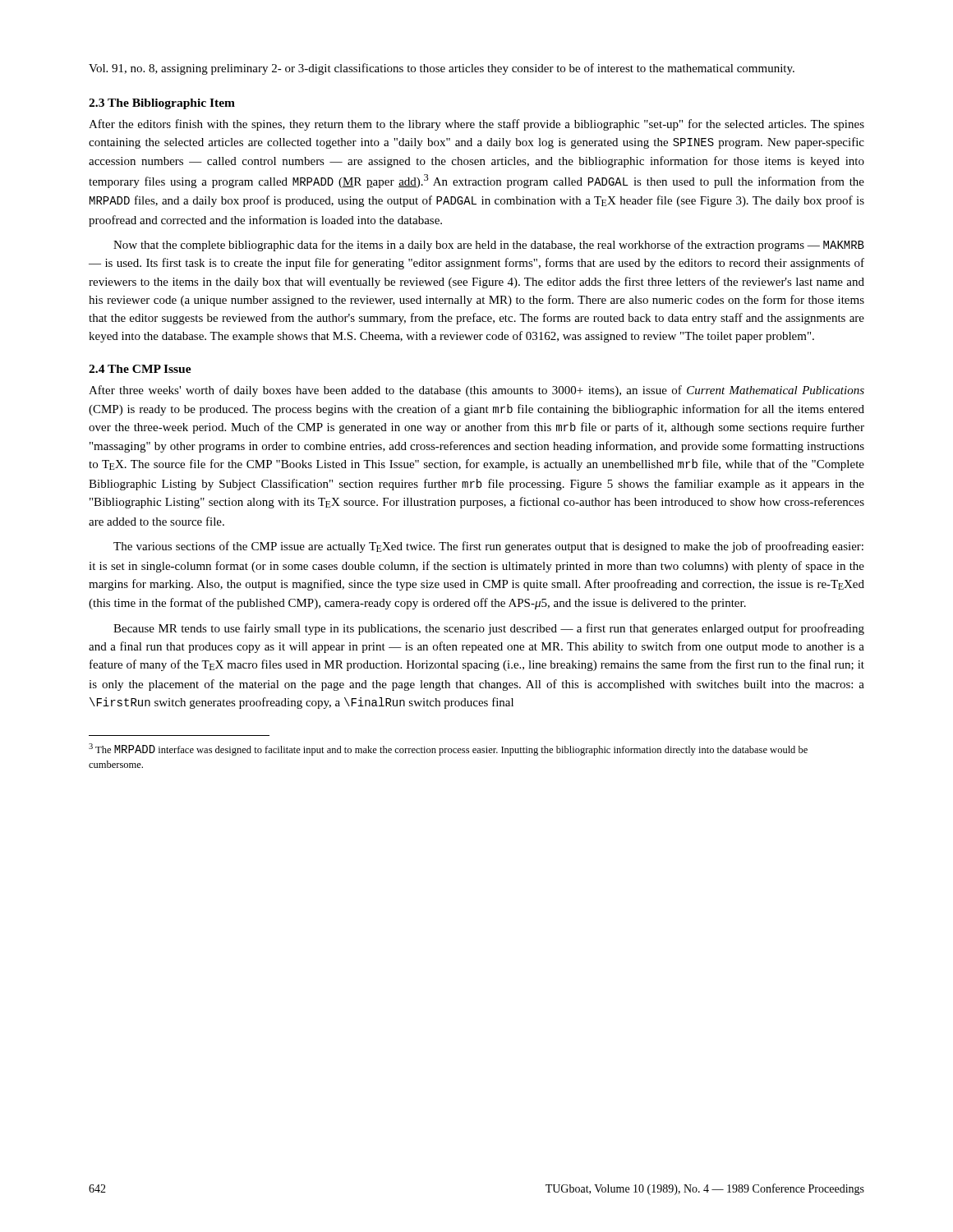Where does it say "2.4 The CMP Issue"?
Image resolution: width=953 pixels, height=1232 pixels.
click(x=140, y=369)
